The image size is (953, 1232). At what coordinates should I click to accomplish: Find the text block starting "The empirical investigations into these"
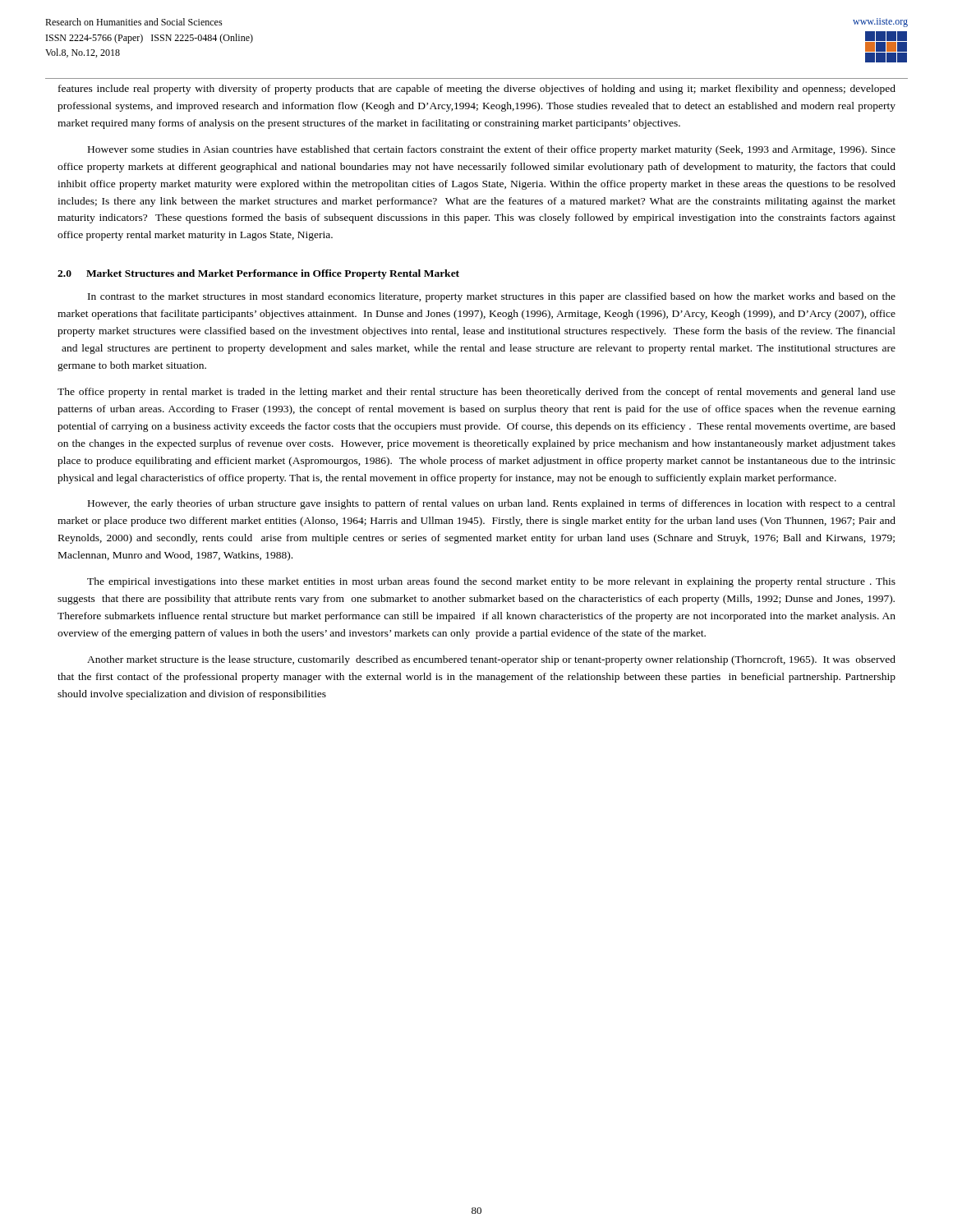click(x=476, y=607)
